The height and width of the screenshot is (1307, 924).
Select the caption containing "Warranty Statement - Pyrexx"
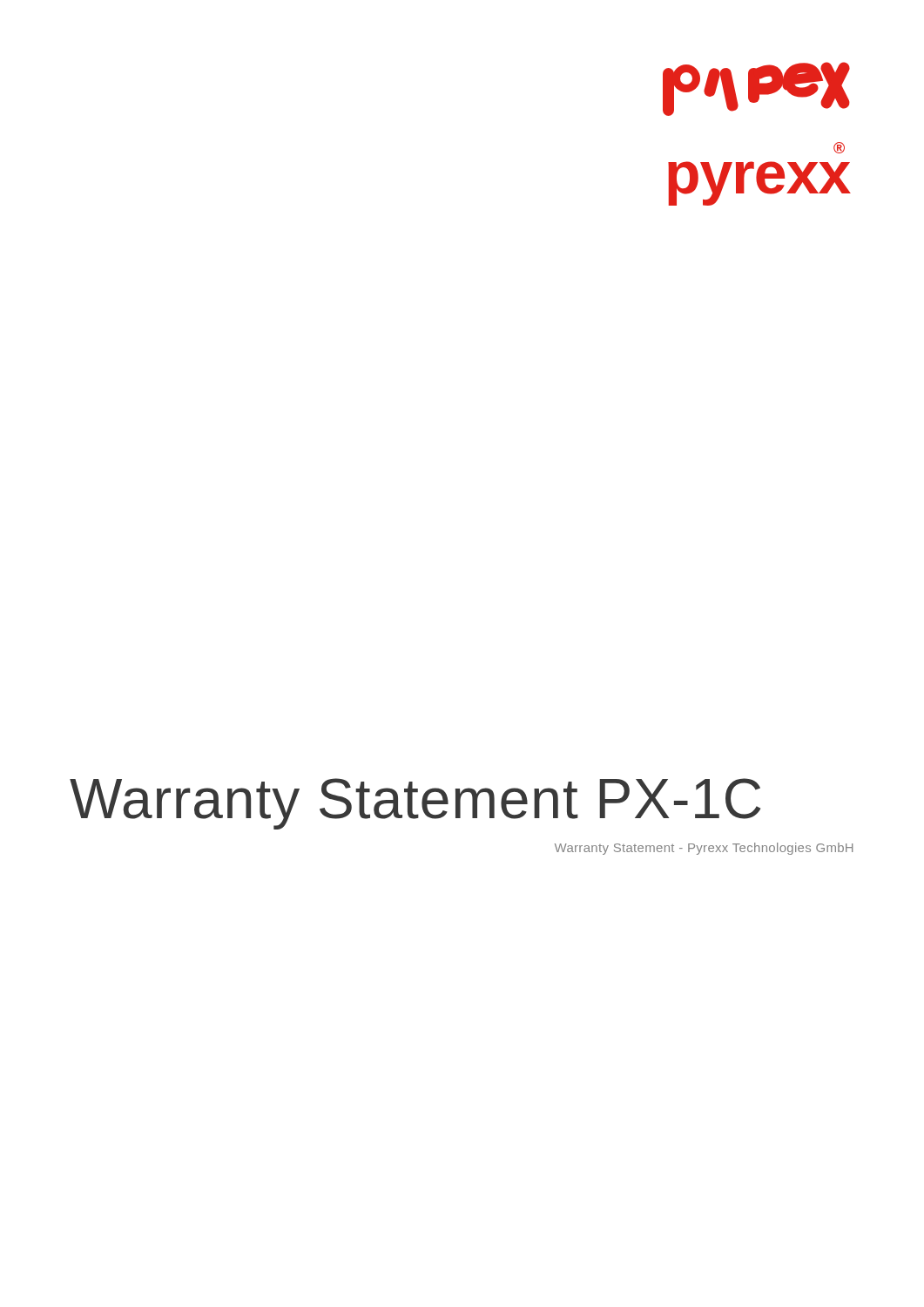pyautogui.click(x=704, y=847)
